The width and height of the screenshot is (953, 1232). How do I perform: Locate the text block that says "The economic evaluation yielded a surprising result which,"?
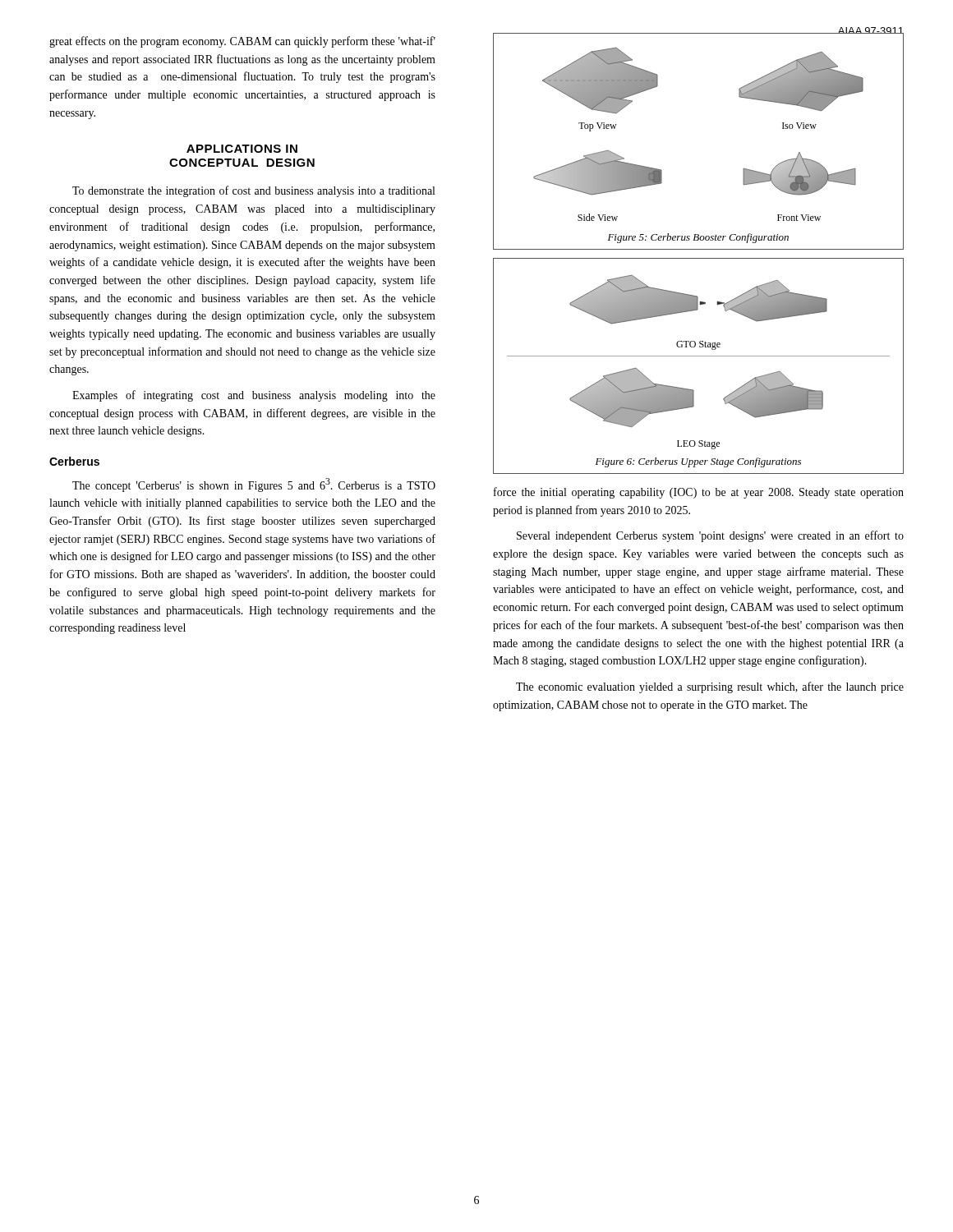pos(698,696)
